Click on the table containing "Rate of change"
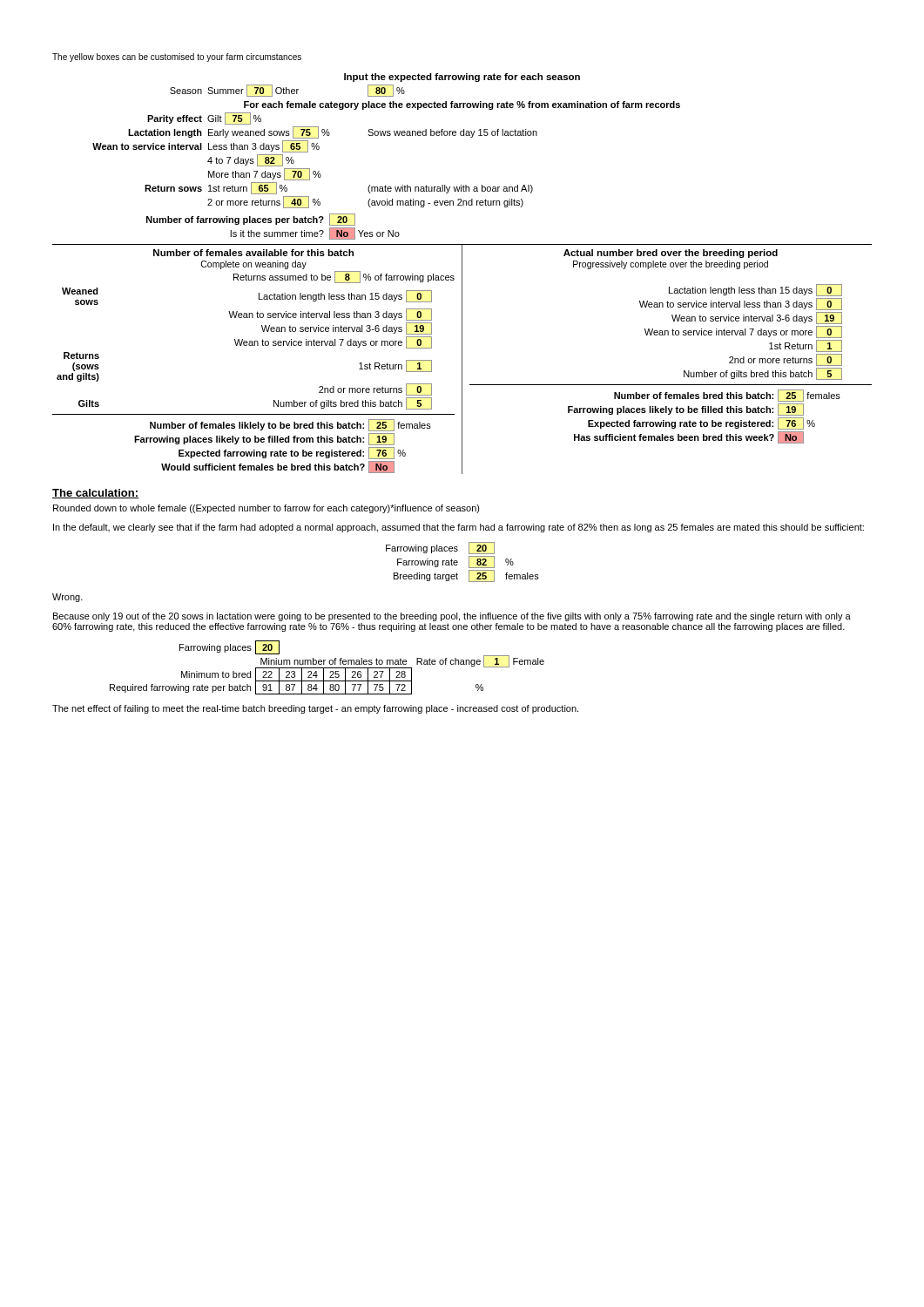924x1307 pixels. (x=488, y=667)
